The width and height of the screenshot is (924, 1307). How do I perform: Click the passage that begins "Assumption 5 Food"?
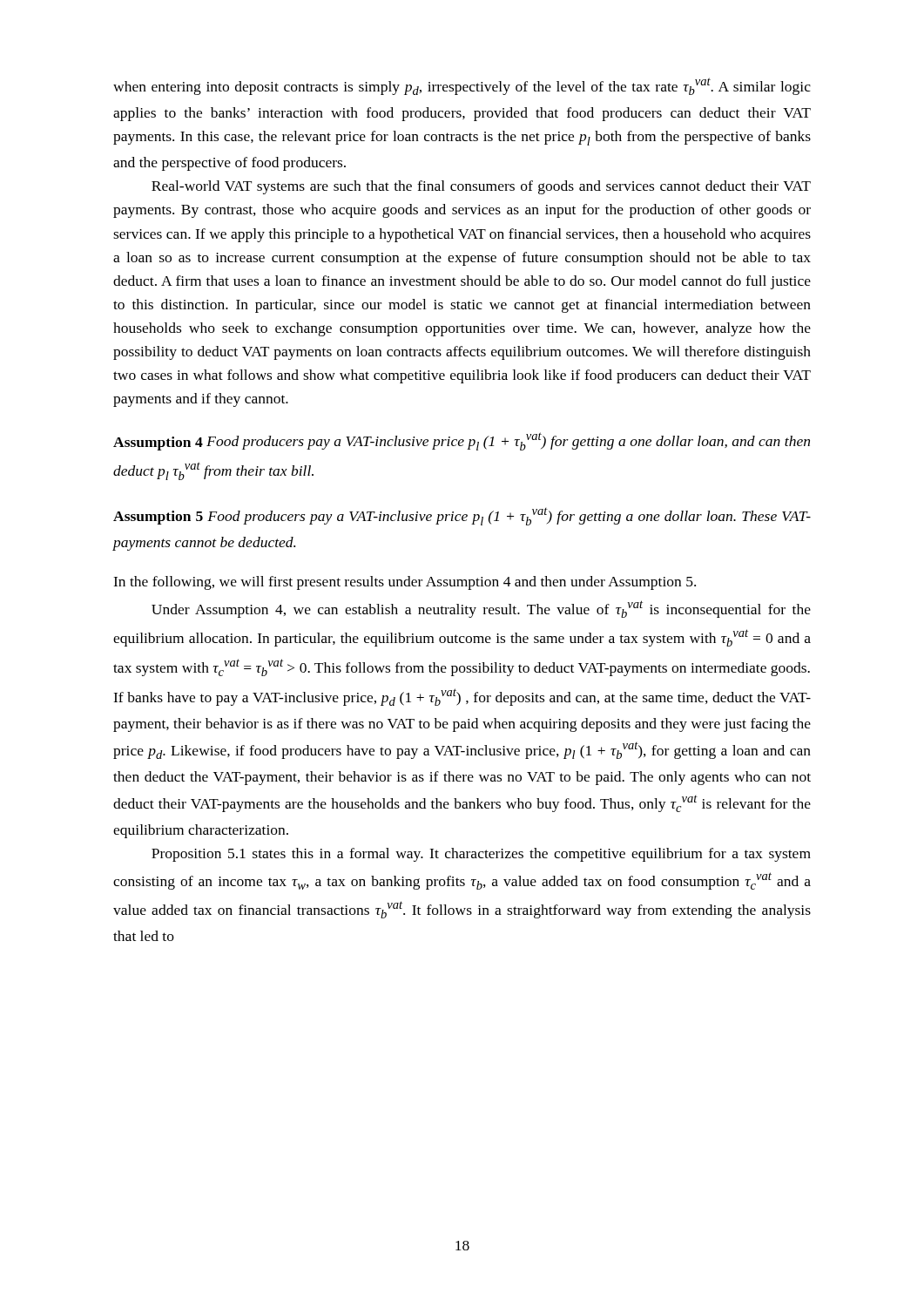click(x=462, y=528)
